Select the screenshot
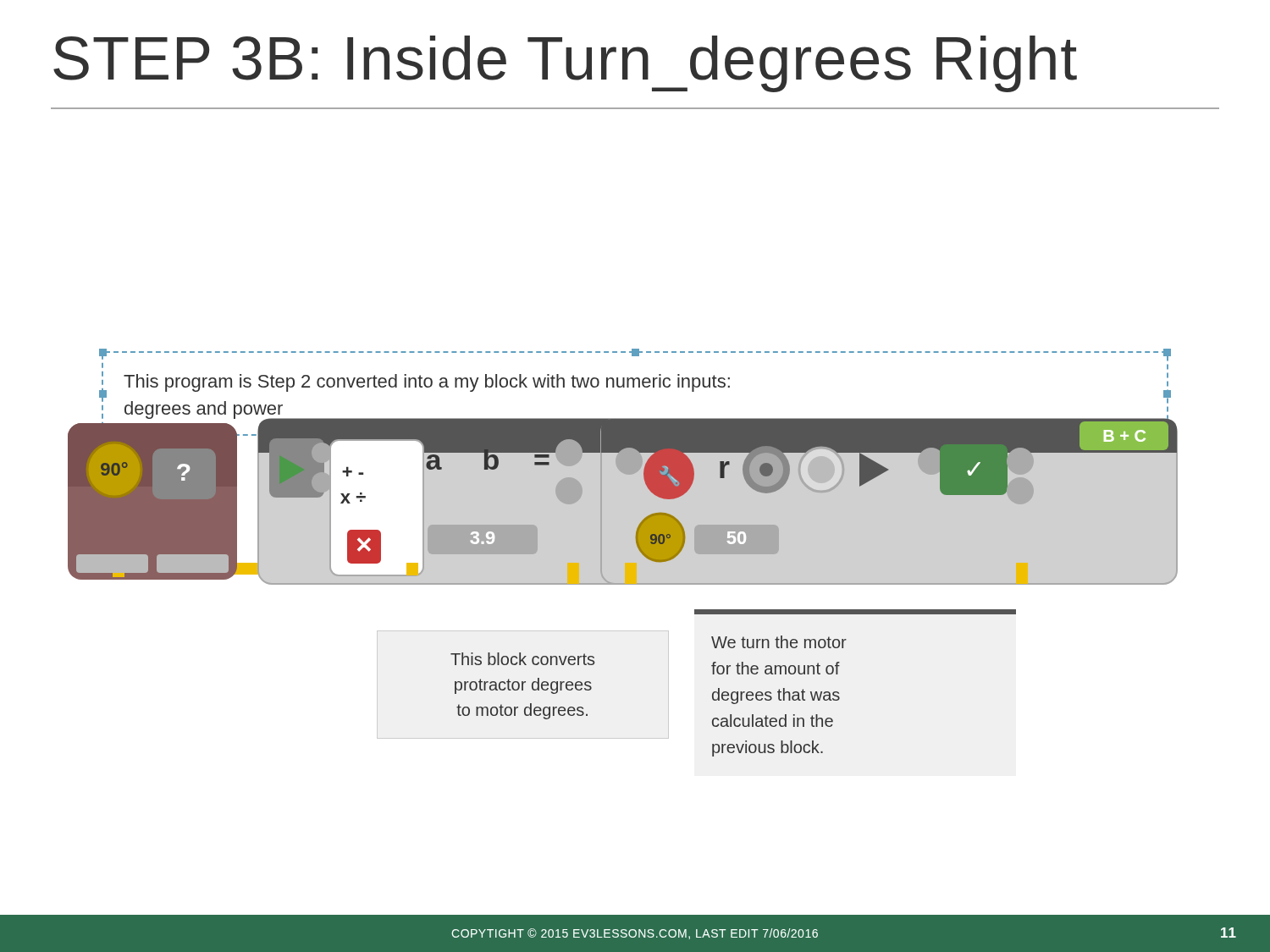Image resolution: width=1270 pixels, height=952 pixels. (x=635, y=457)
